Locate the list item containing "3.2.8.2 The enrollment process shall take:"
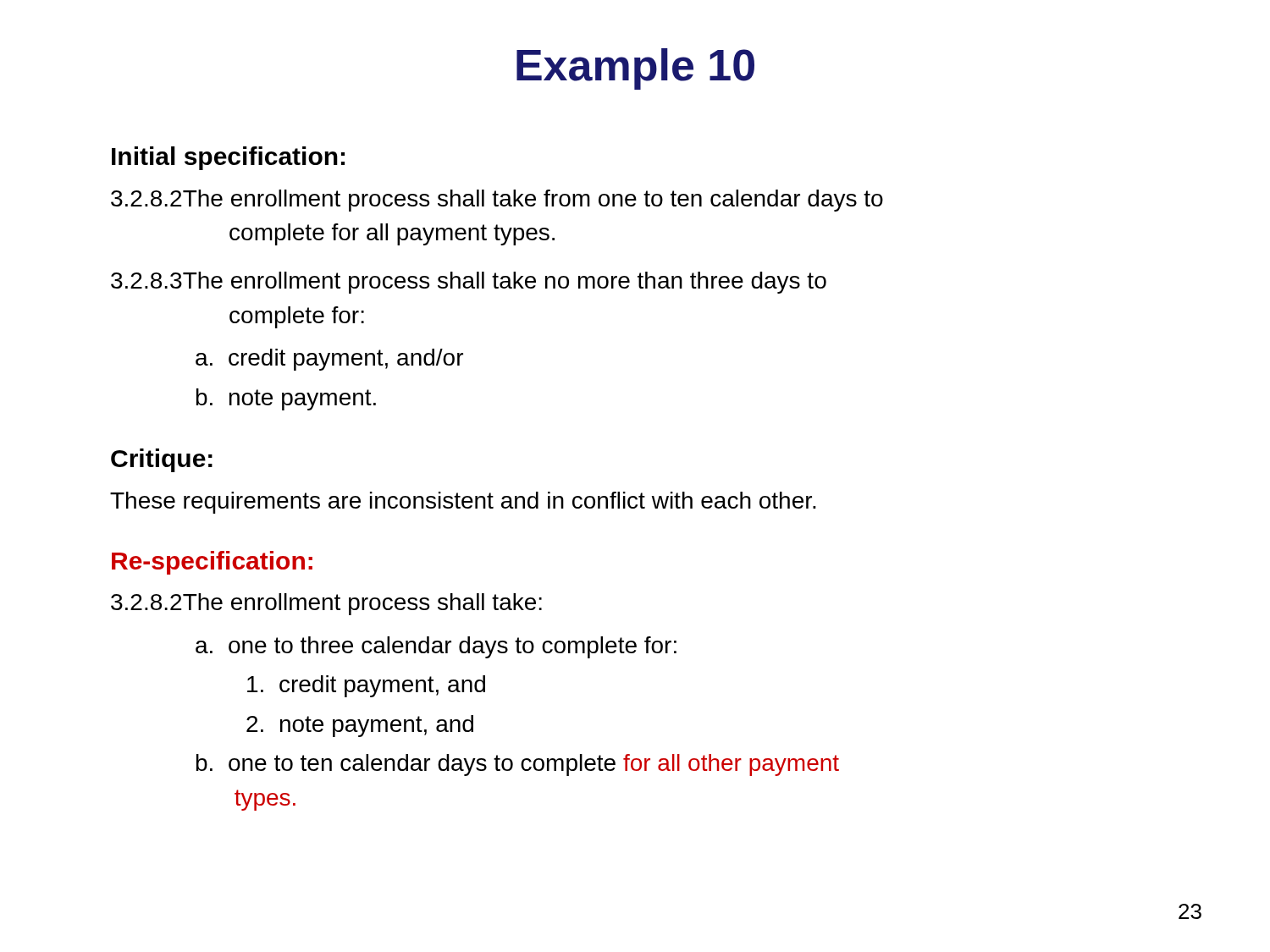This screenshot has height=952, width=1270. pos(326,604)
